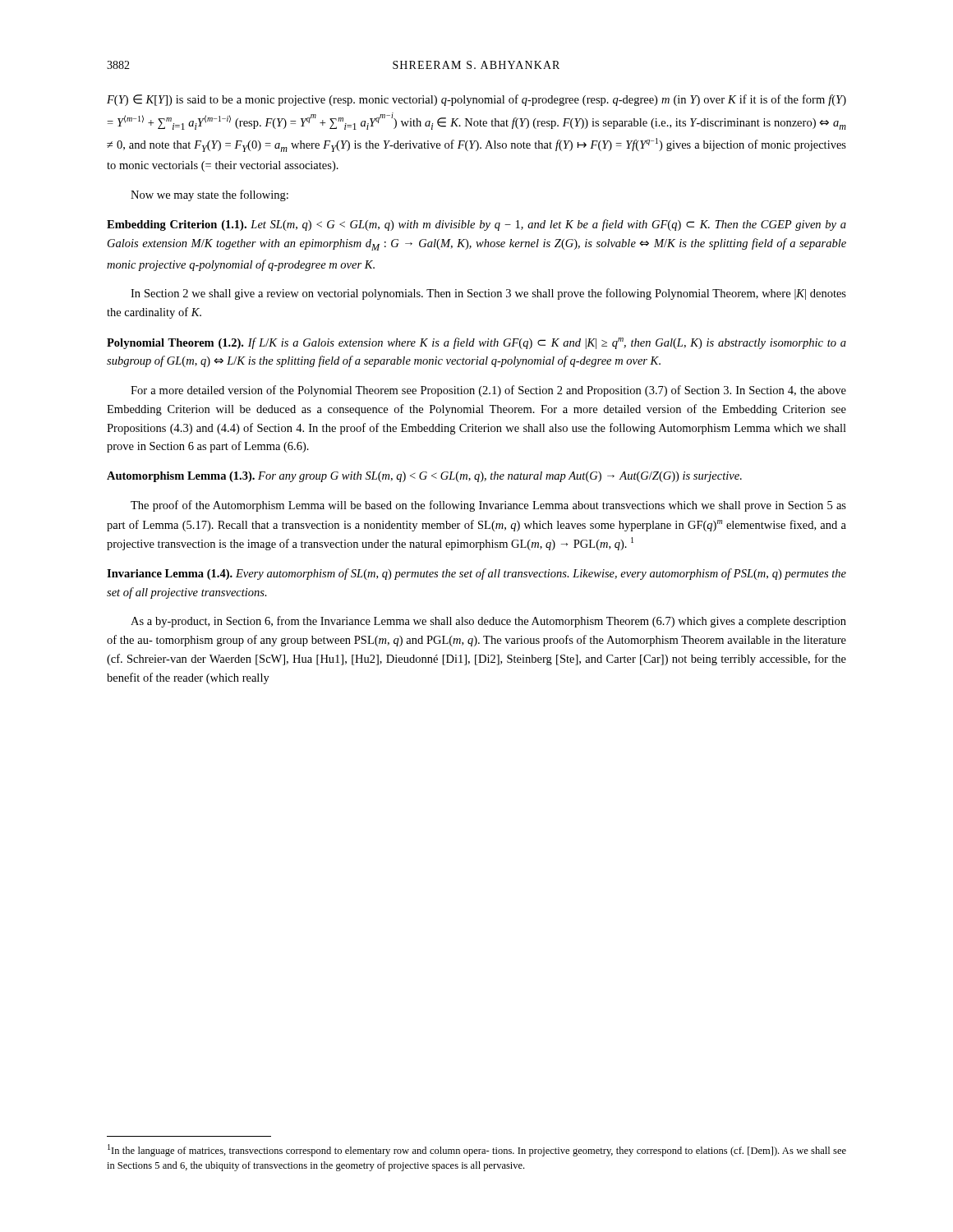Find the block starting "Invariance Lemma (1.4). Every"
The height and width of the screenshot is (1232, 953).
pyautogui.click(x=476, y=583)
